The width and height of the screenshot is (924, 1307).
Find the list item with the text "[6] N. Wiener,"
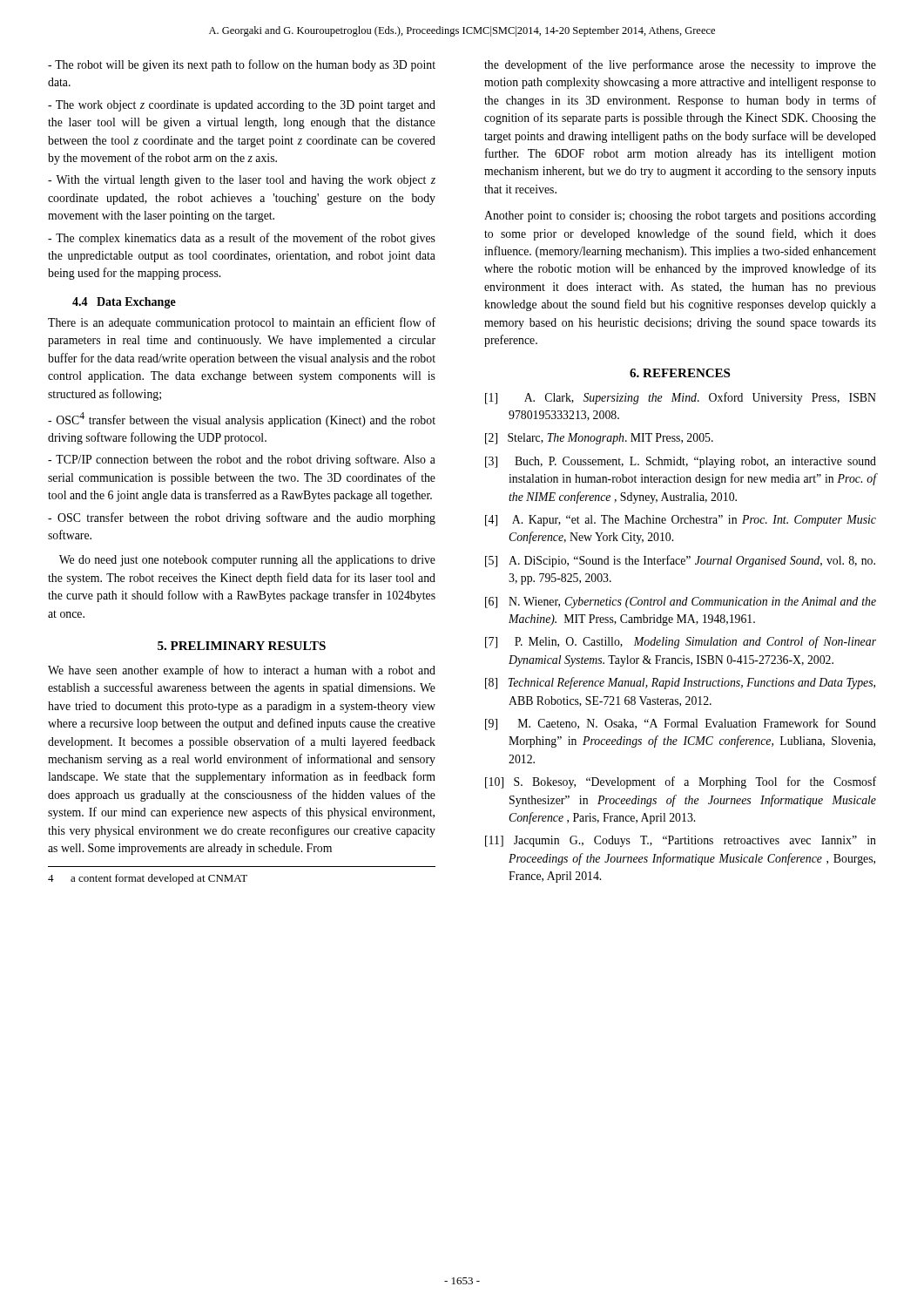point(680,610)
